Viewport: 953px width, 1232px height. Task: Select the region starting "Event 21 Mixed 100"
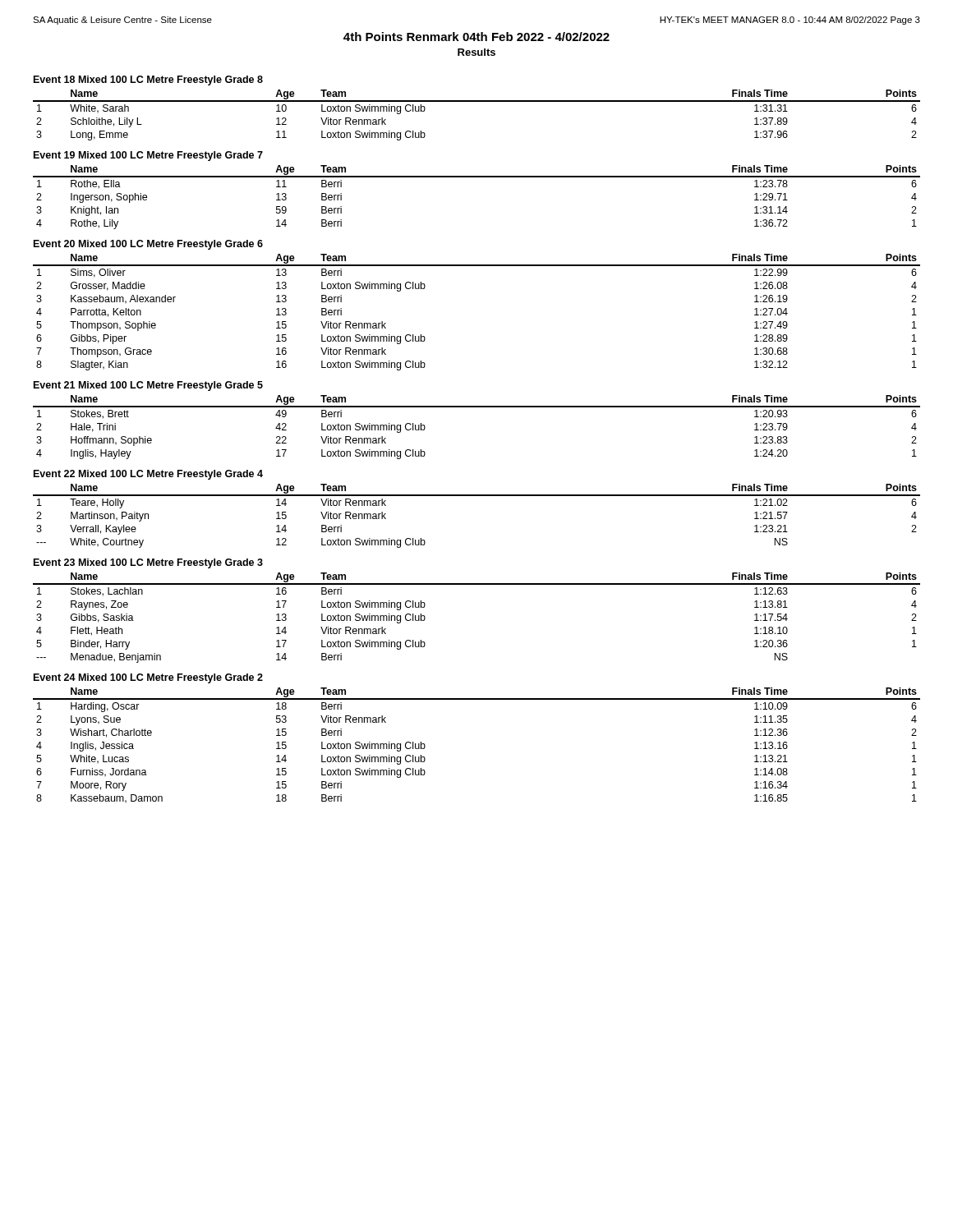pyautogui.click(x=148, y=385)
